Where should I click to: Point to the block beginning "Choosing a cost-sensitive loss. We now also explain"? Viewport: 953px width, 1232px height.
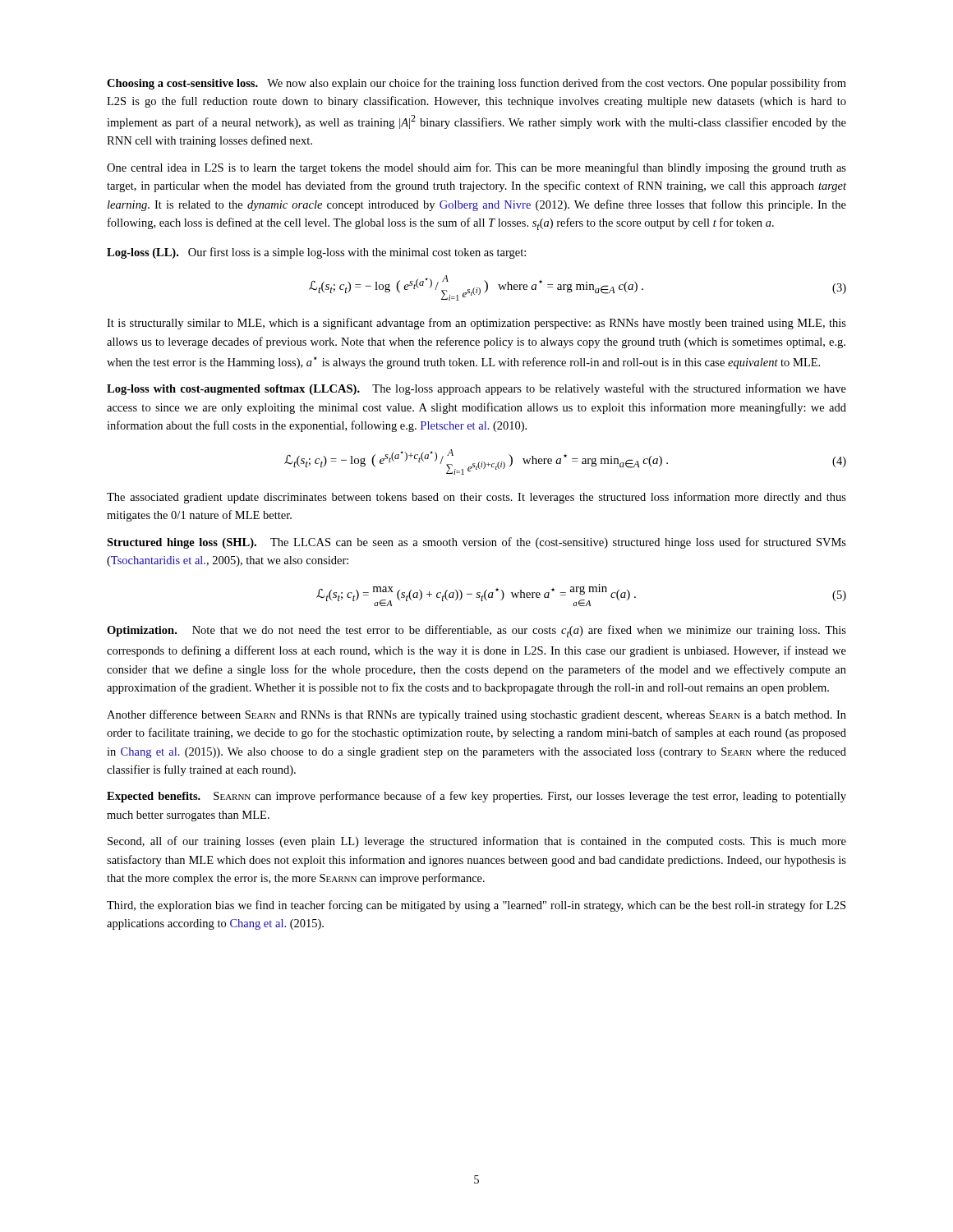476,112
